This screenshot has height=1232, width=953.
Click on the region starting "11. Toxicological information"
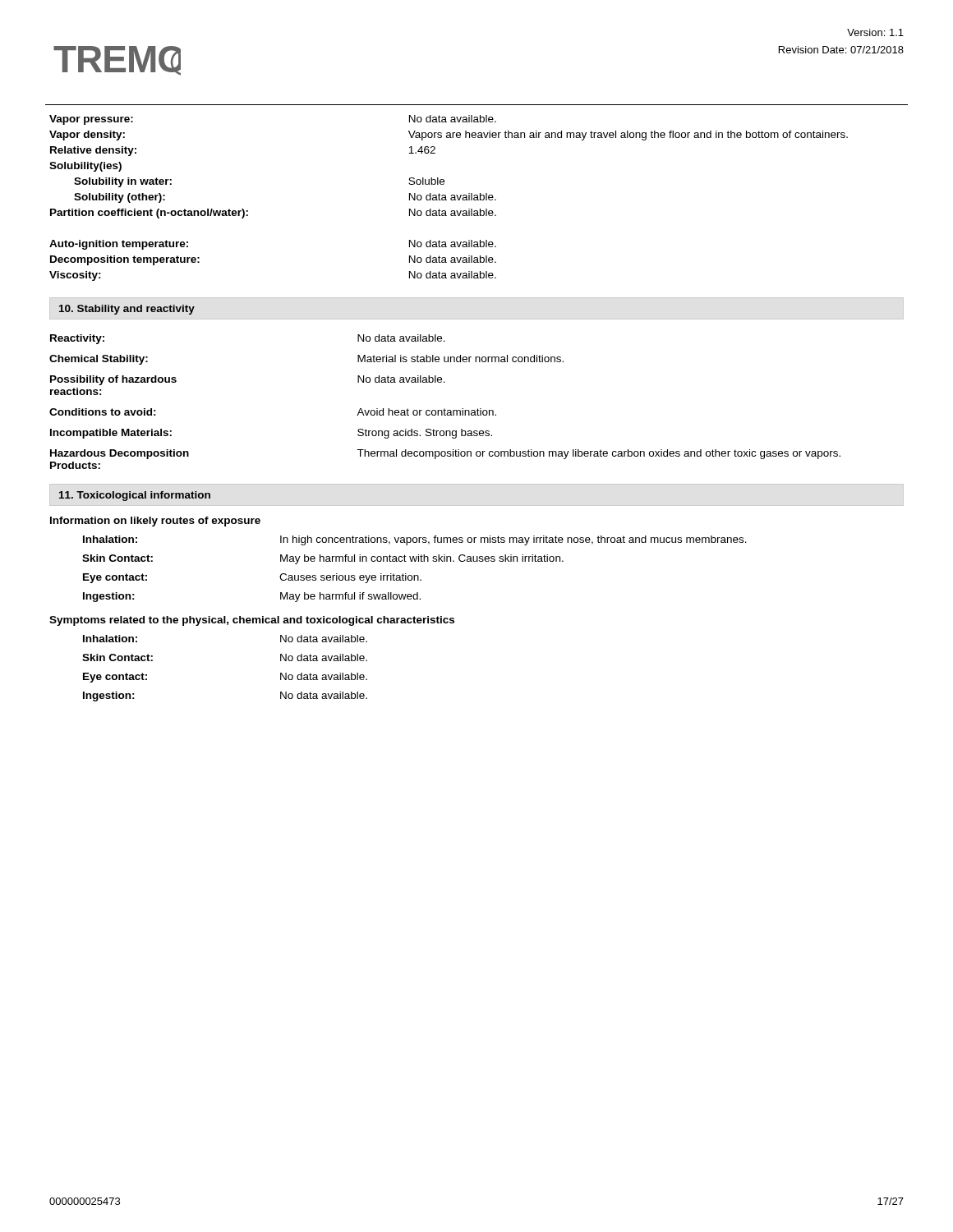point(135,495)
